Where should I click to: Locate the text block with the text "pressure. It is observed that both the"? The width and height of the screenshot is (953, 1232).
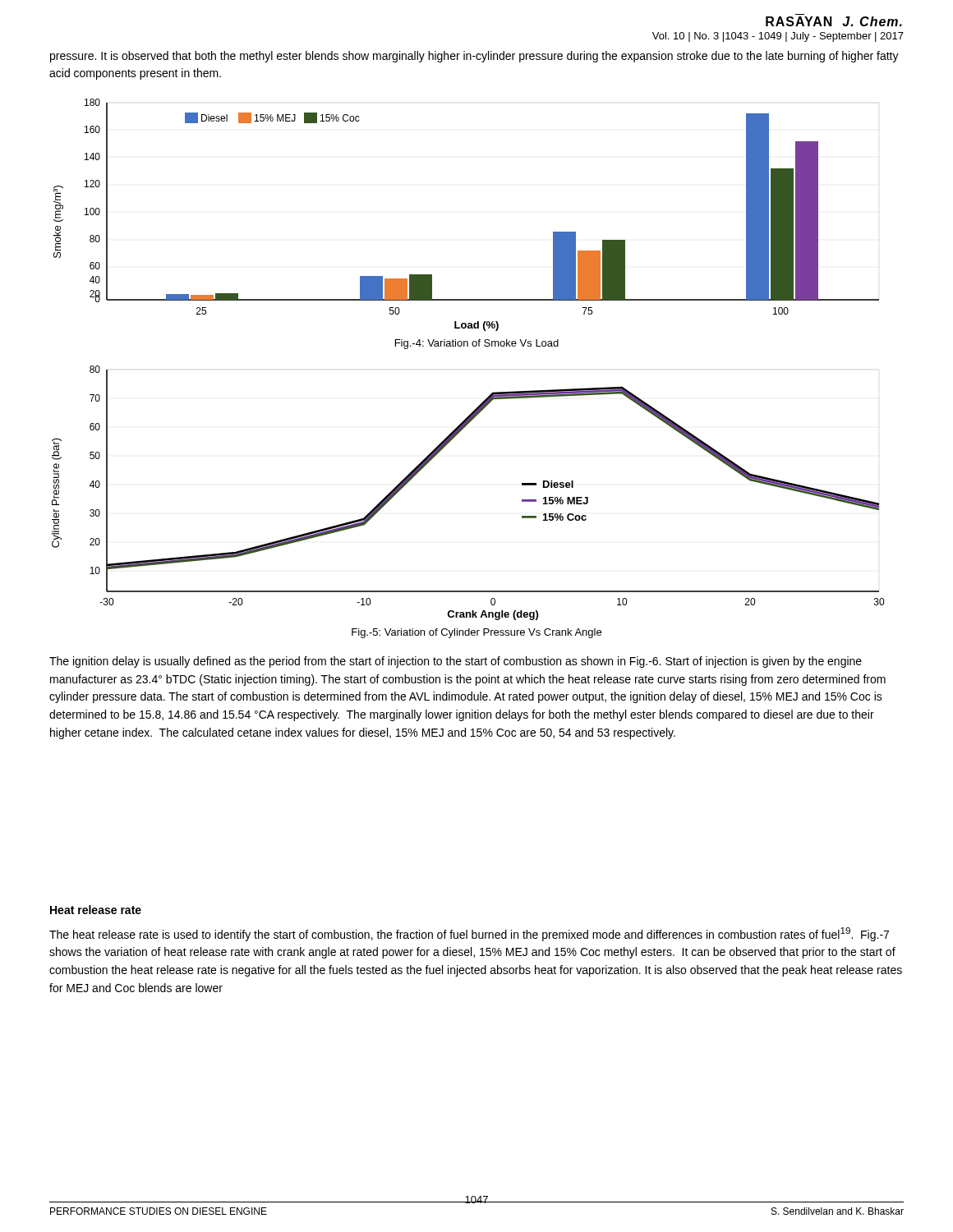pyautogui.click(x=474, y=64)
